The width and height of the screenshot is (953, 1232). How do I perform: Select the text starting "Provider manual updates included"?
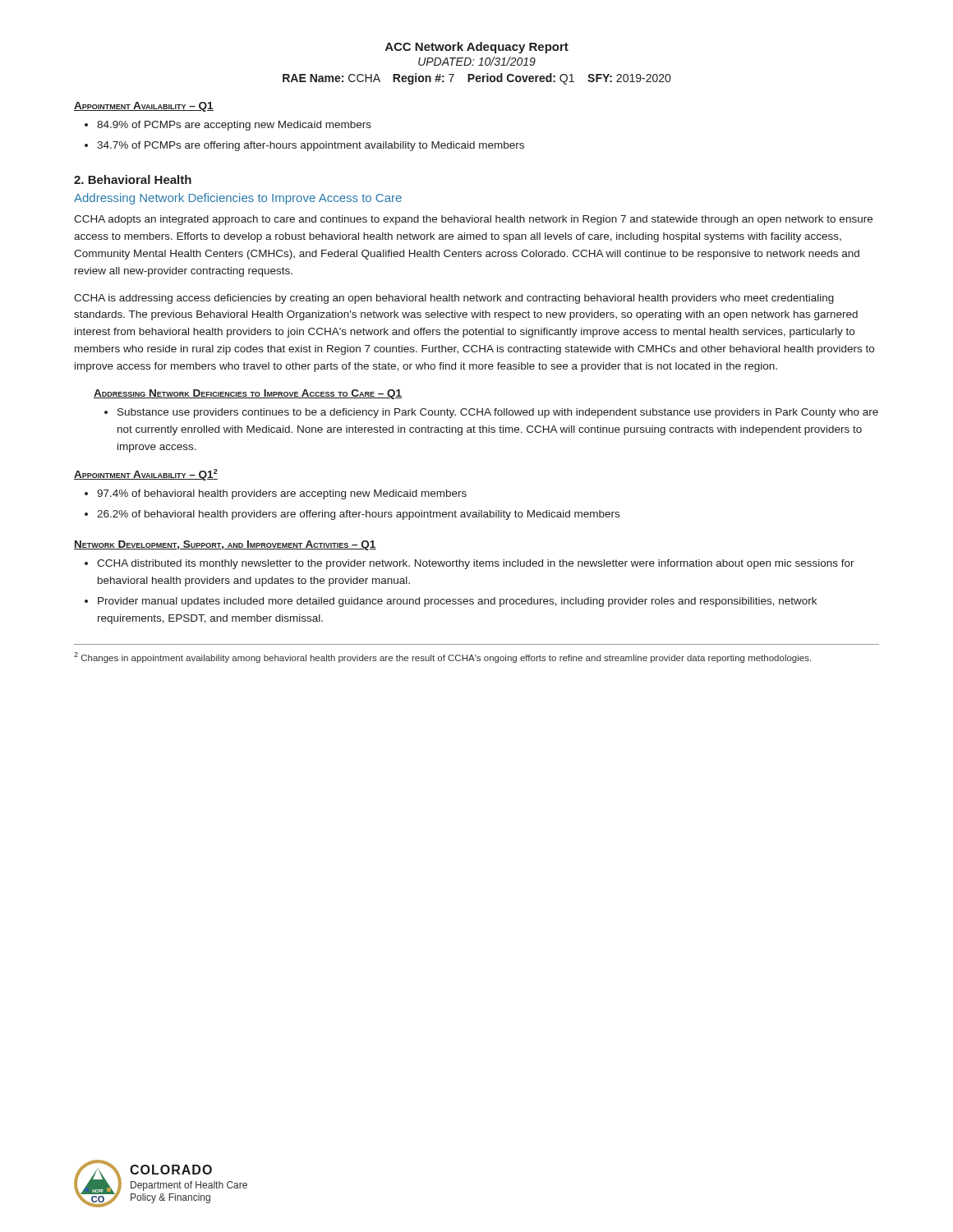coord(457,609)
